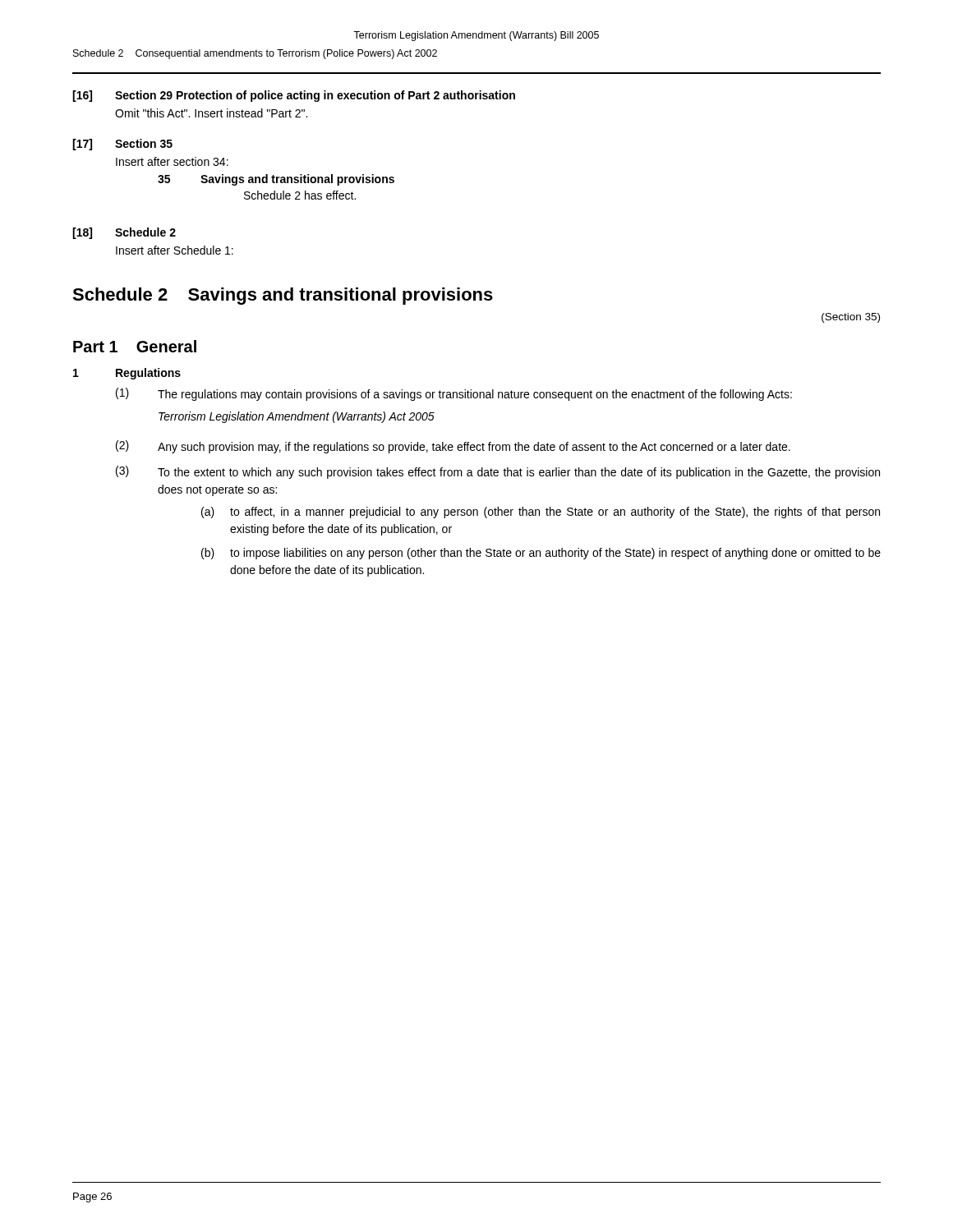Screen dimensions: 1232x953
Task: Find the text that says "(Section 35)"
Action: (x=851, y=317)
